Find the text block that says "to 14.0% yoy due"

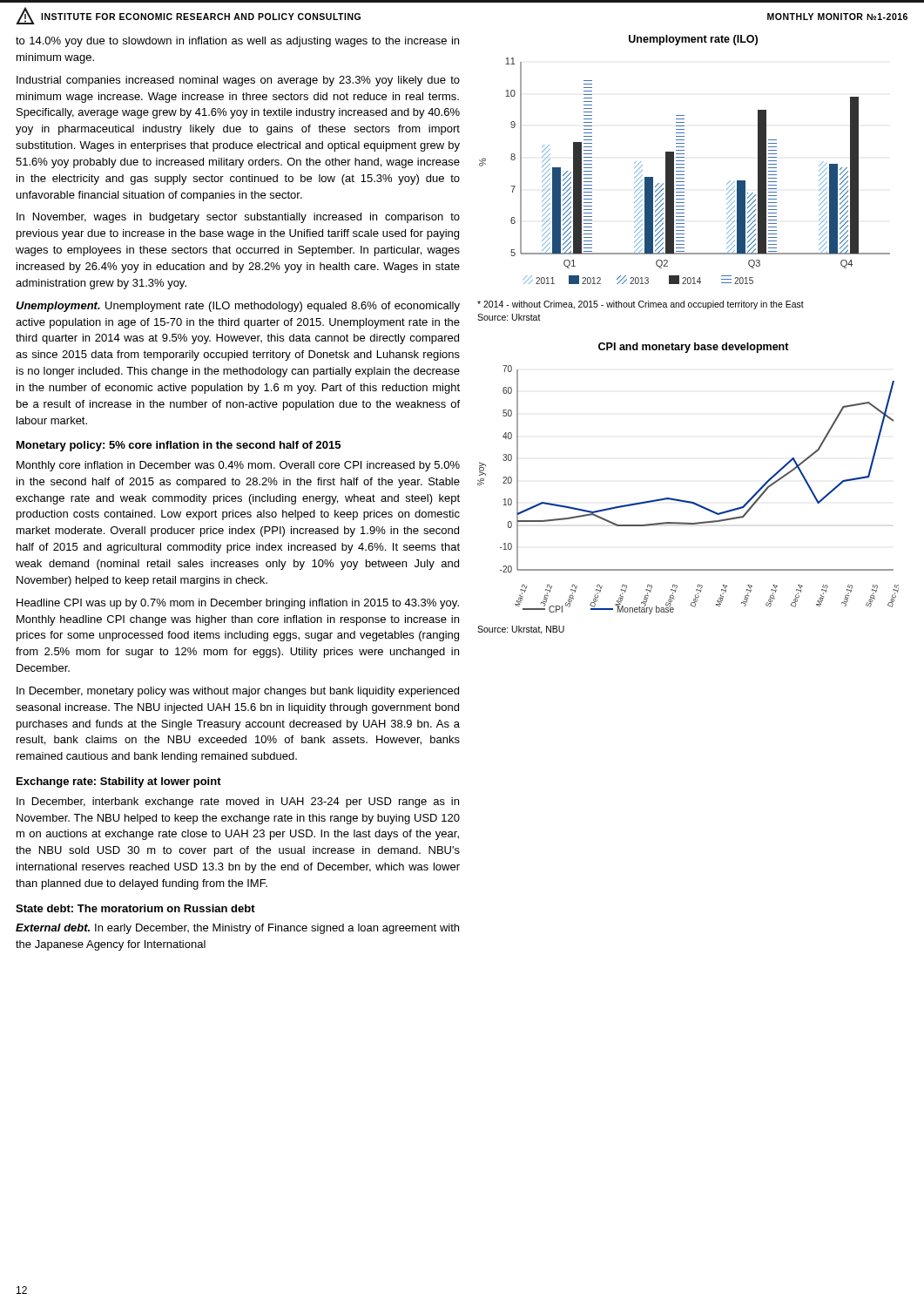[238, 49]
